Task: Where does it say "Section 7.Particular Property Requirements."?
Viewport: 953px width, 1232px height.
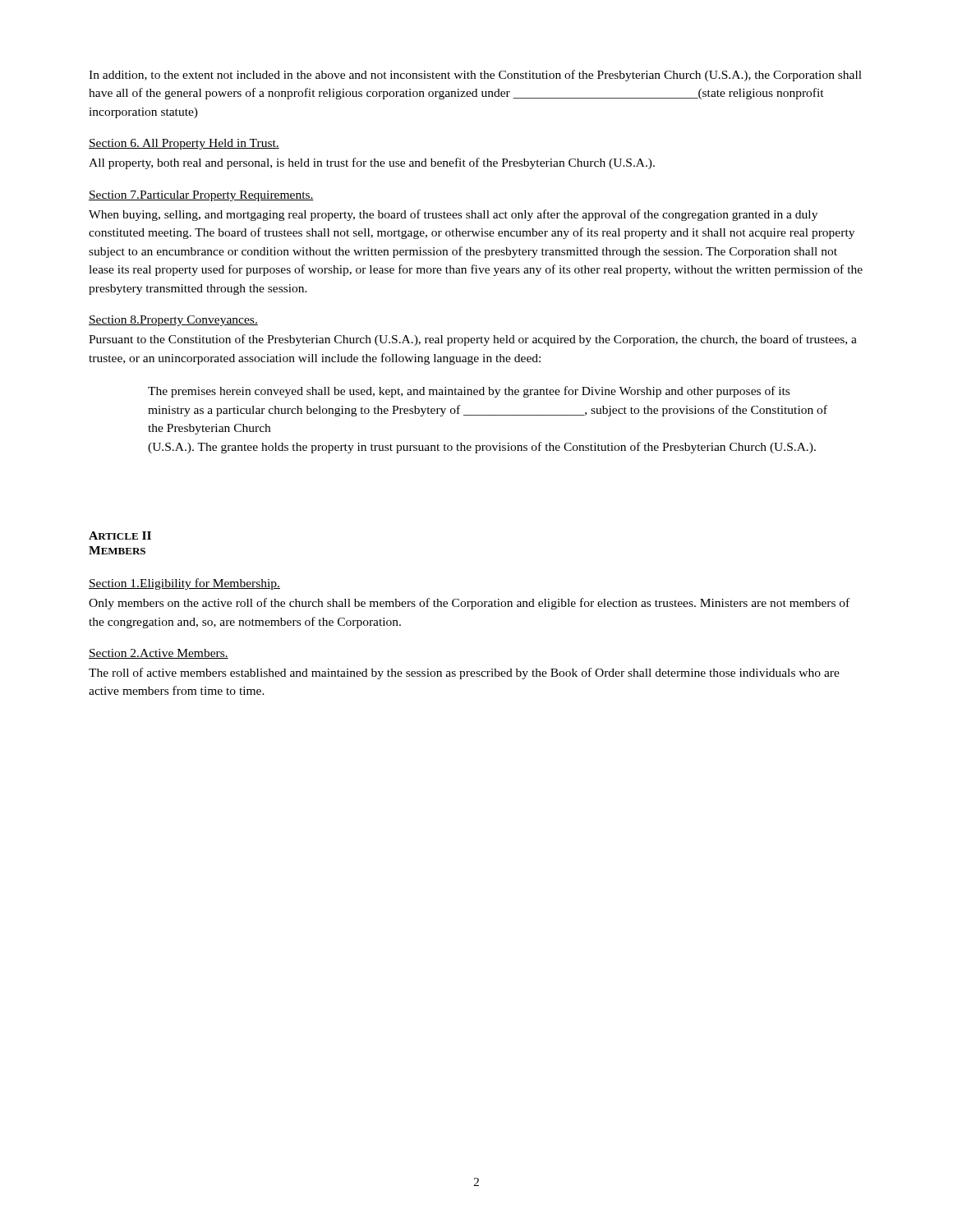Action: click(x=201, y=194)
